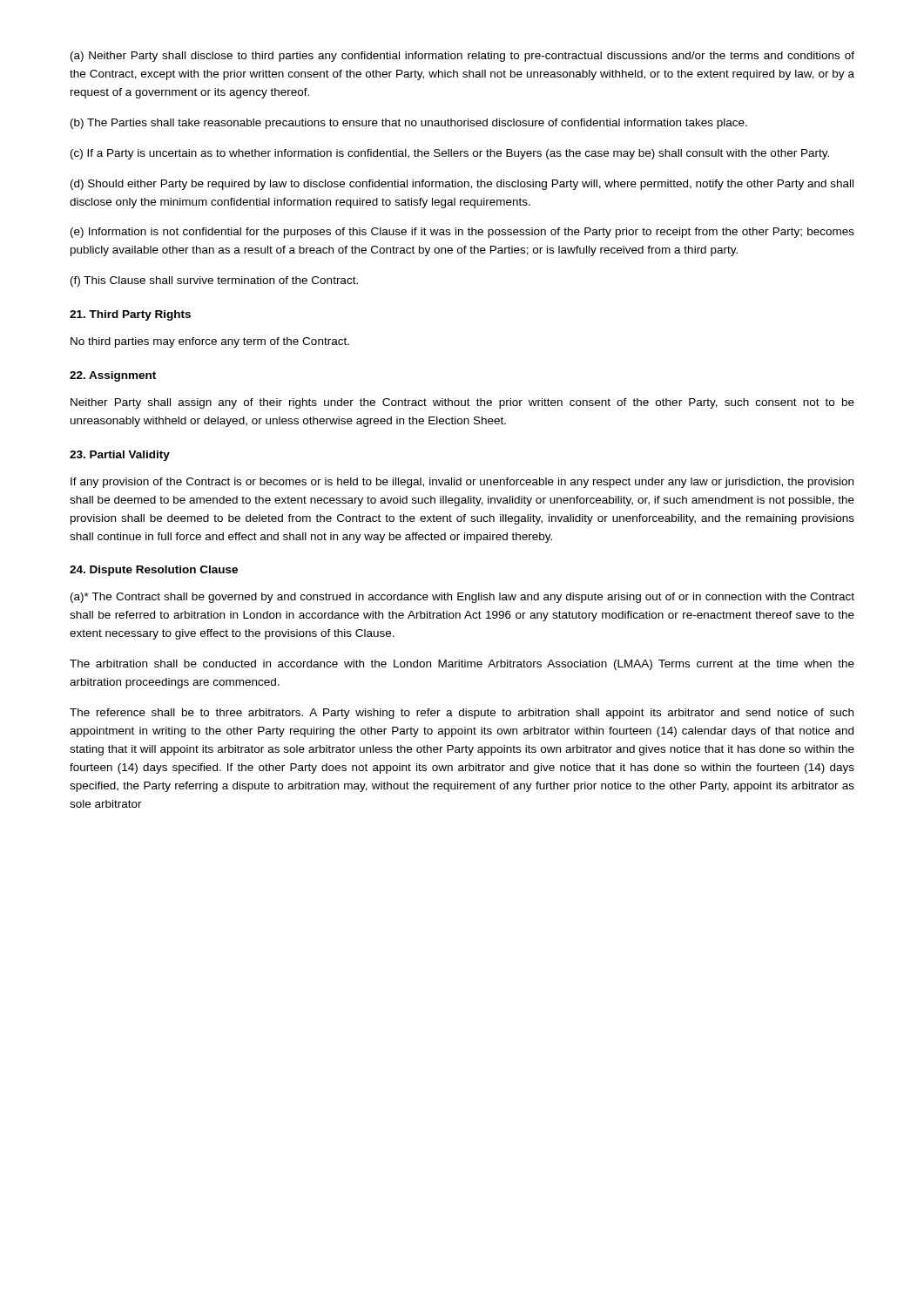Click on the text starting "The arbitration shall be conducted"
This screenshot has width=924, height=1307.
[462, 673]
